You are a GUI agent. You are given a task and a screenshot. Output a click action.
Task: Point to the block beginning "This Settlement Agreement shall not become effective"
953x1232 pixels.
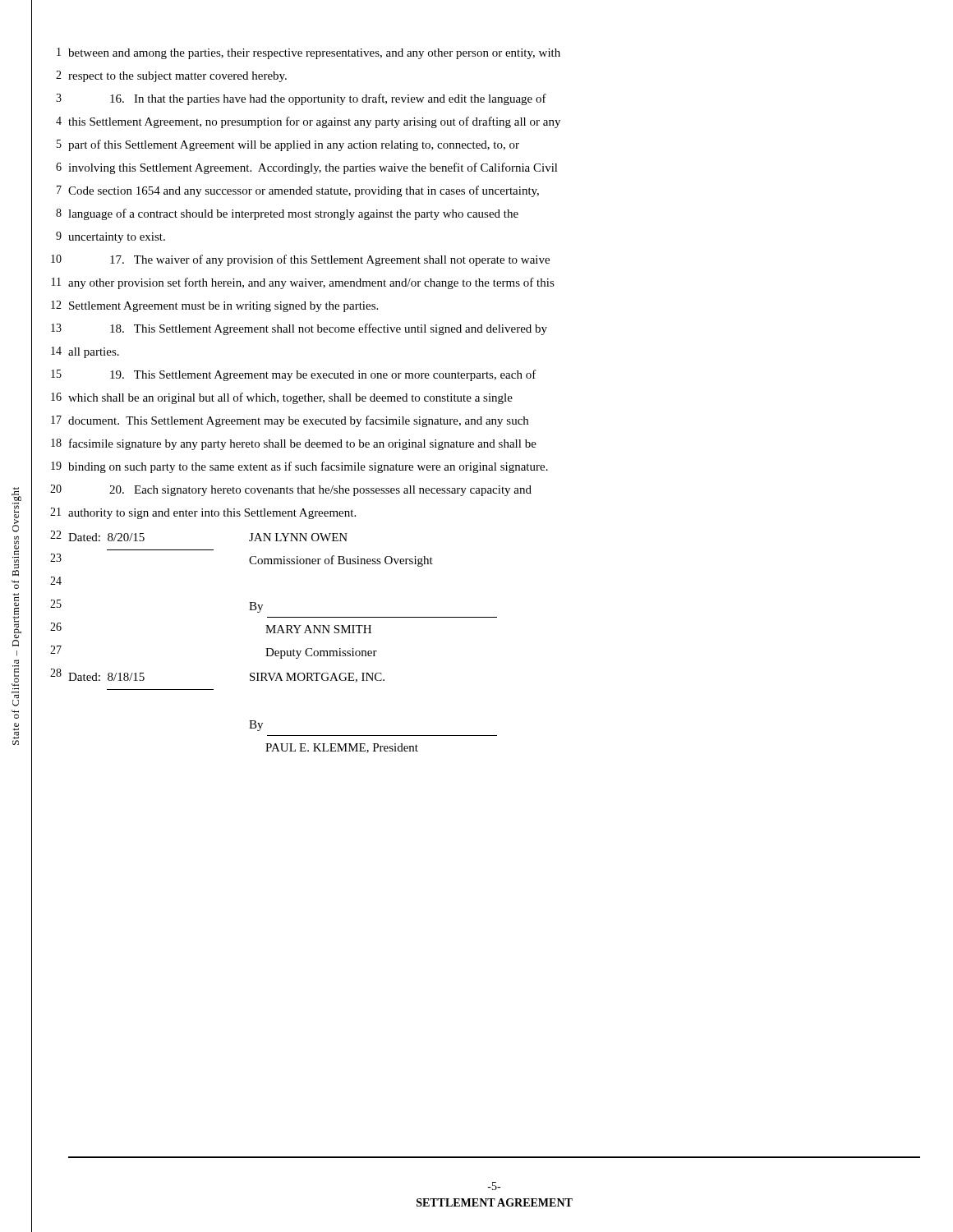point(328,329)
